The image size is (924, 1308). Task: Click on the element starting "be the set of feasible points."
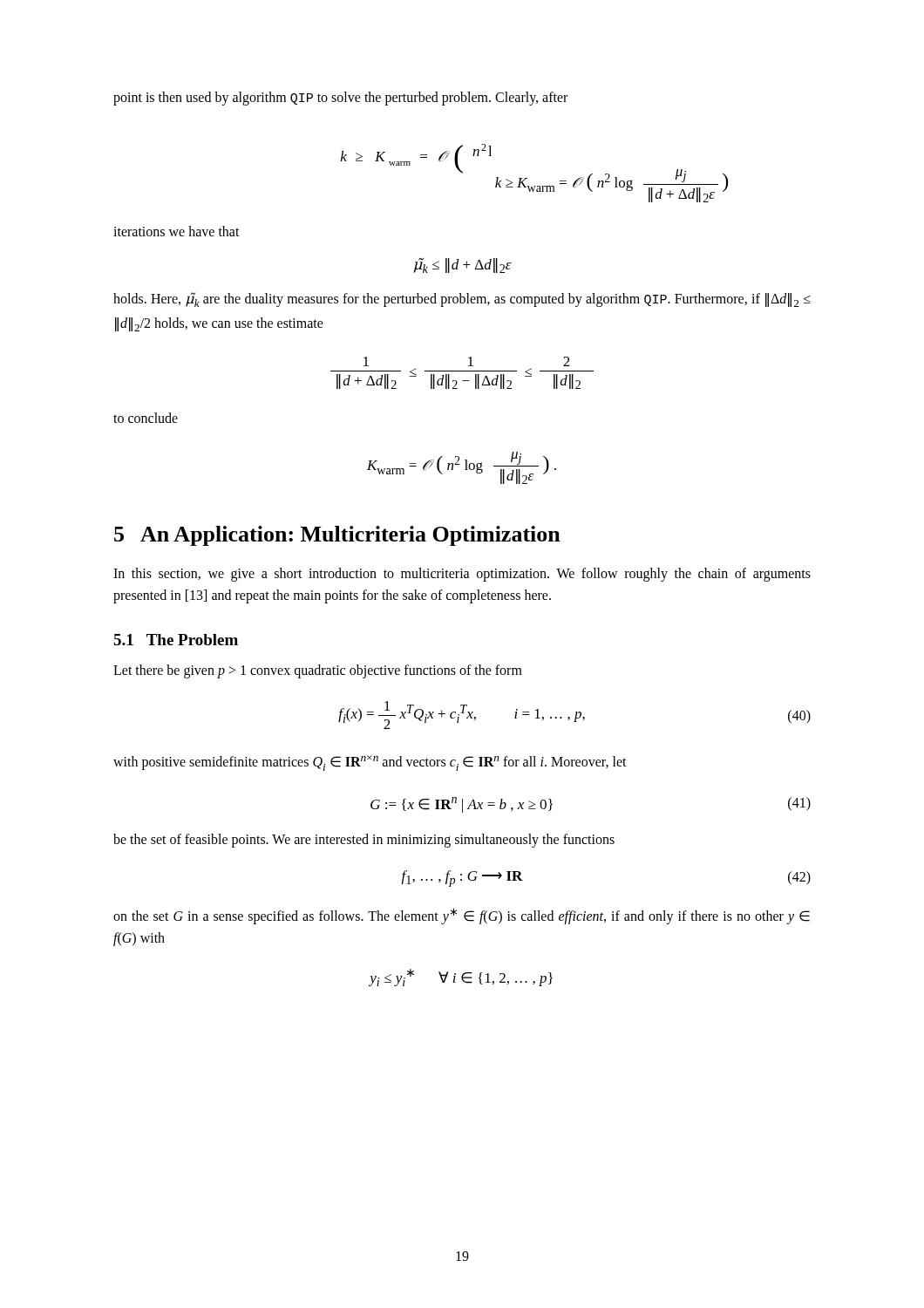click(364, 839)
